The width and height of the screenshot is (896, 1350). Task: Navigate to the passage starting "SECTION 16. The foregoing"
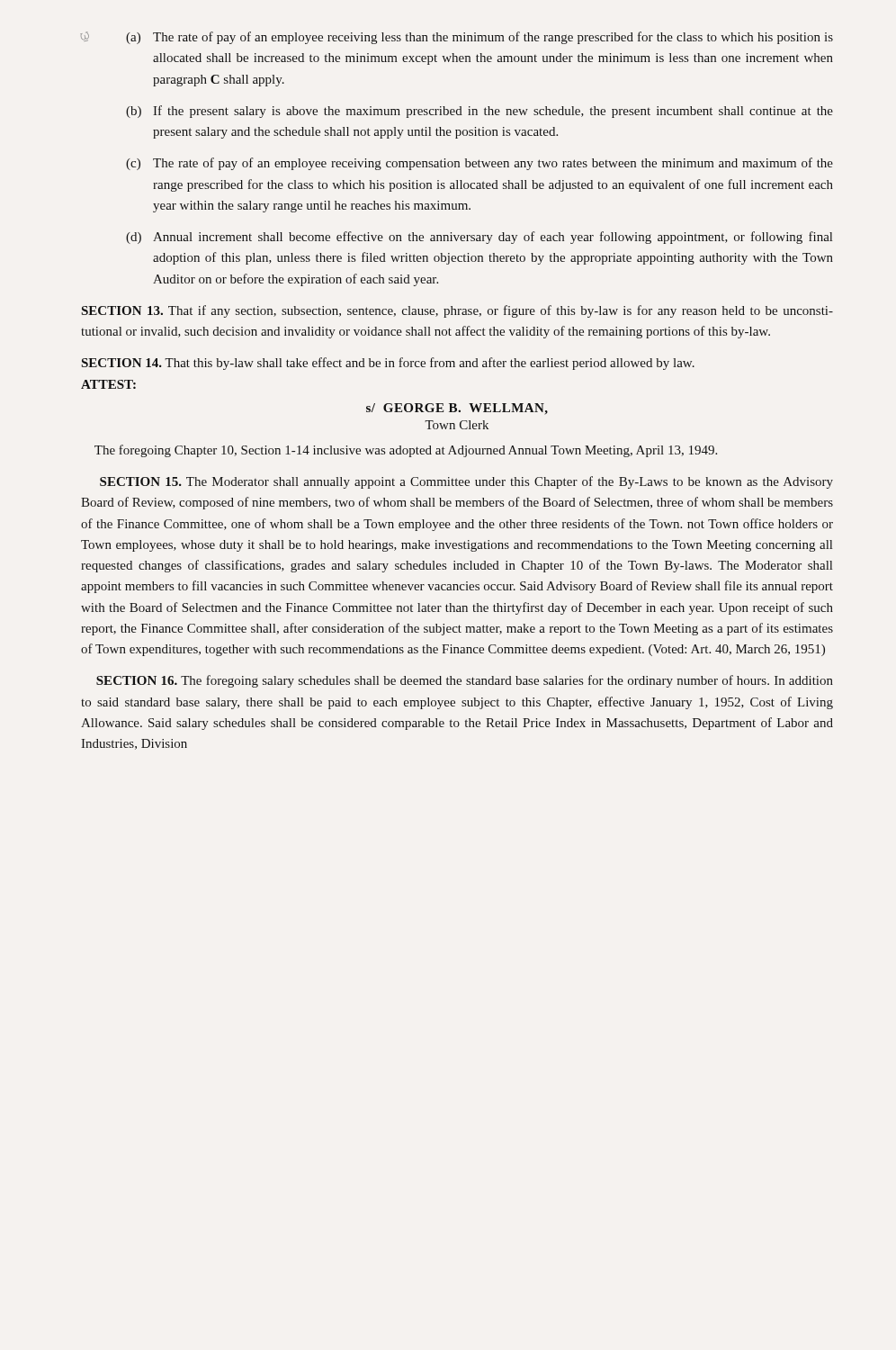pyautogui.click(x=457, y=712)
